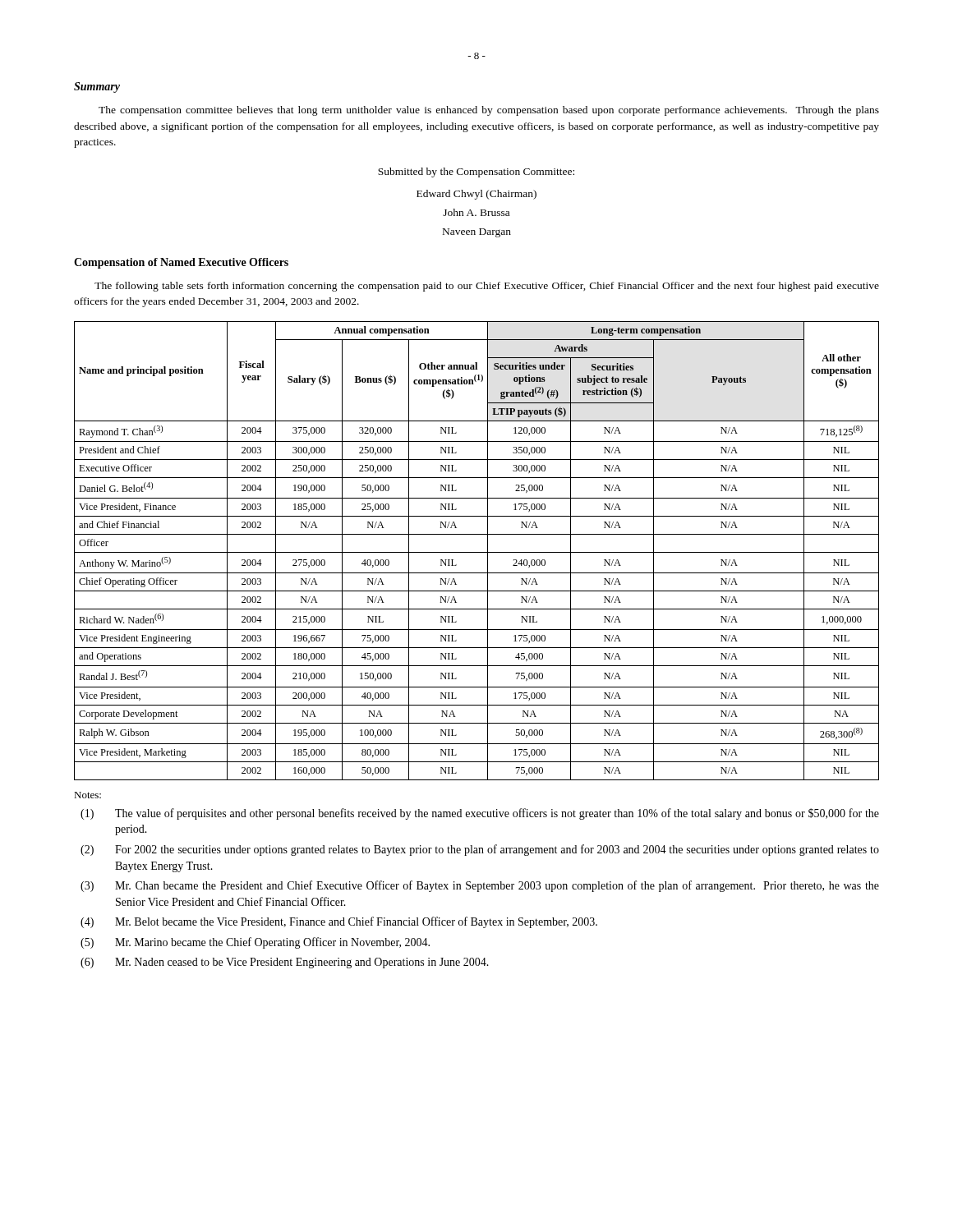Image resolution: width=953 pixels, height=1232 pixels.
Task: Find the text block that reads "The compensation committee believes that"
Action: point(476,126)
